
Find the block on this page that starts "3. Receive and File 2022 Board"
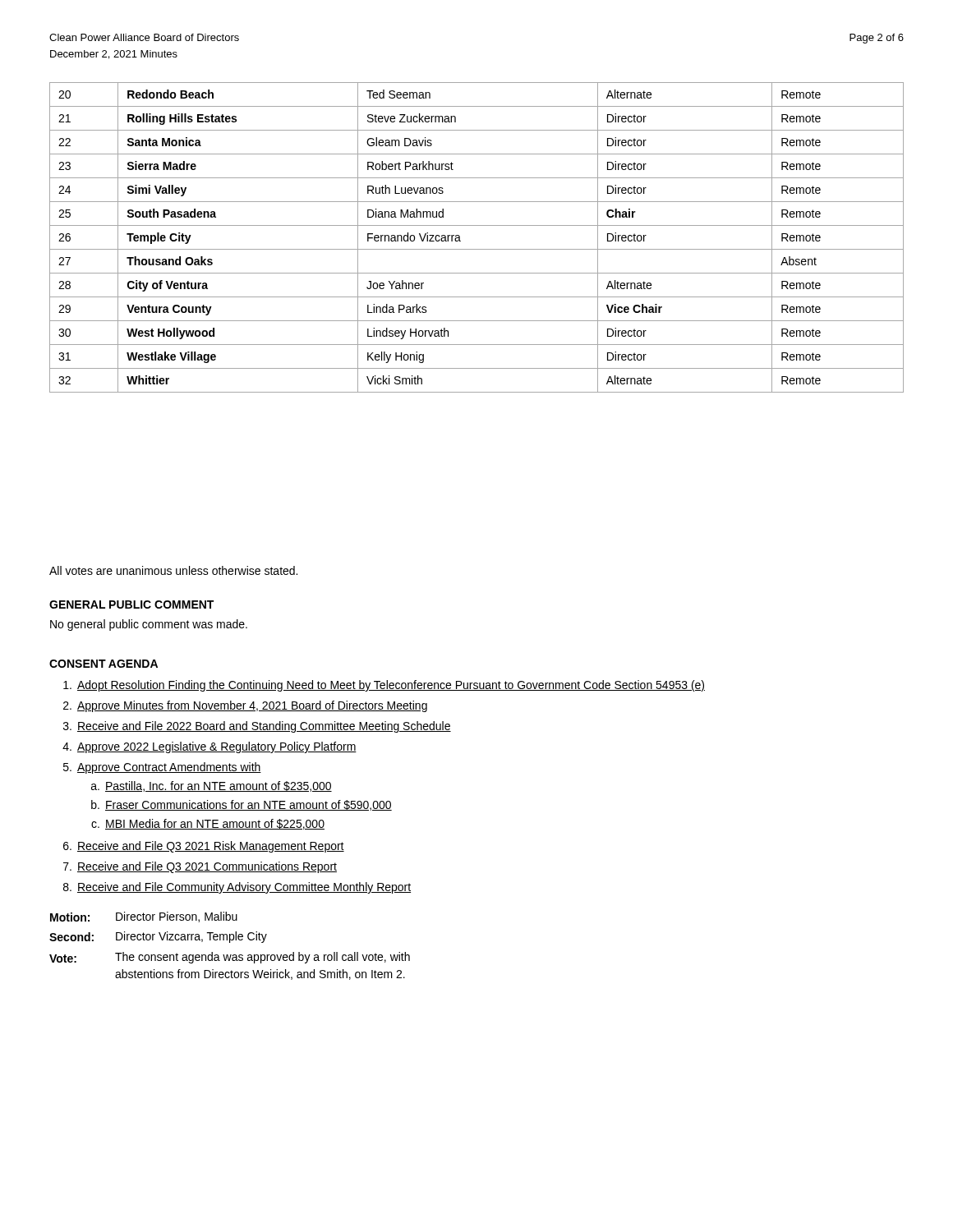pyautogui.click(x=257, y=727)
